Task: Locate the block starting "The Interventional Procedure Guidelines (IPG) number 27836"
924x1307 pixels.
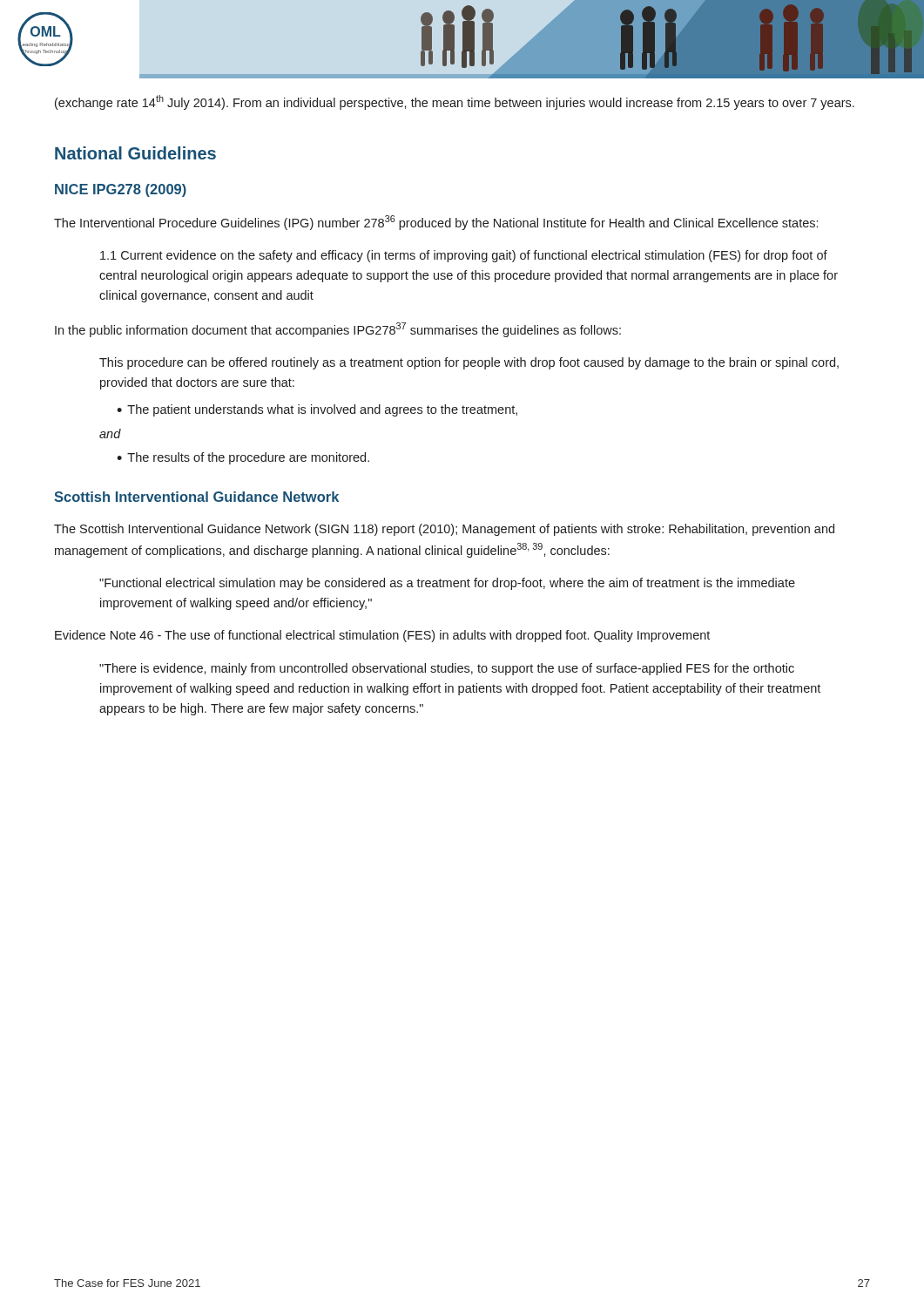Action: click(x=437, y=222)
